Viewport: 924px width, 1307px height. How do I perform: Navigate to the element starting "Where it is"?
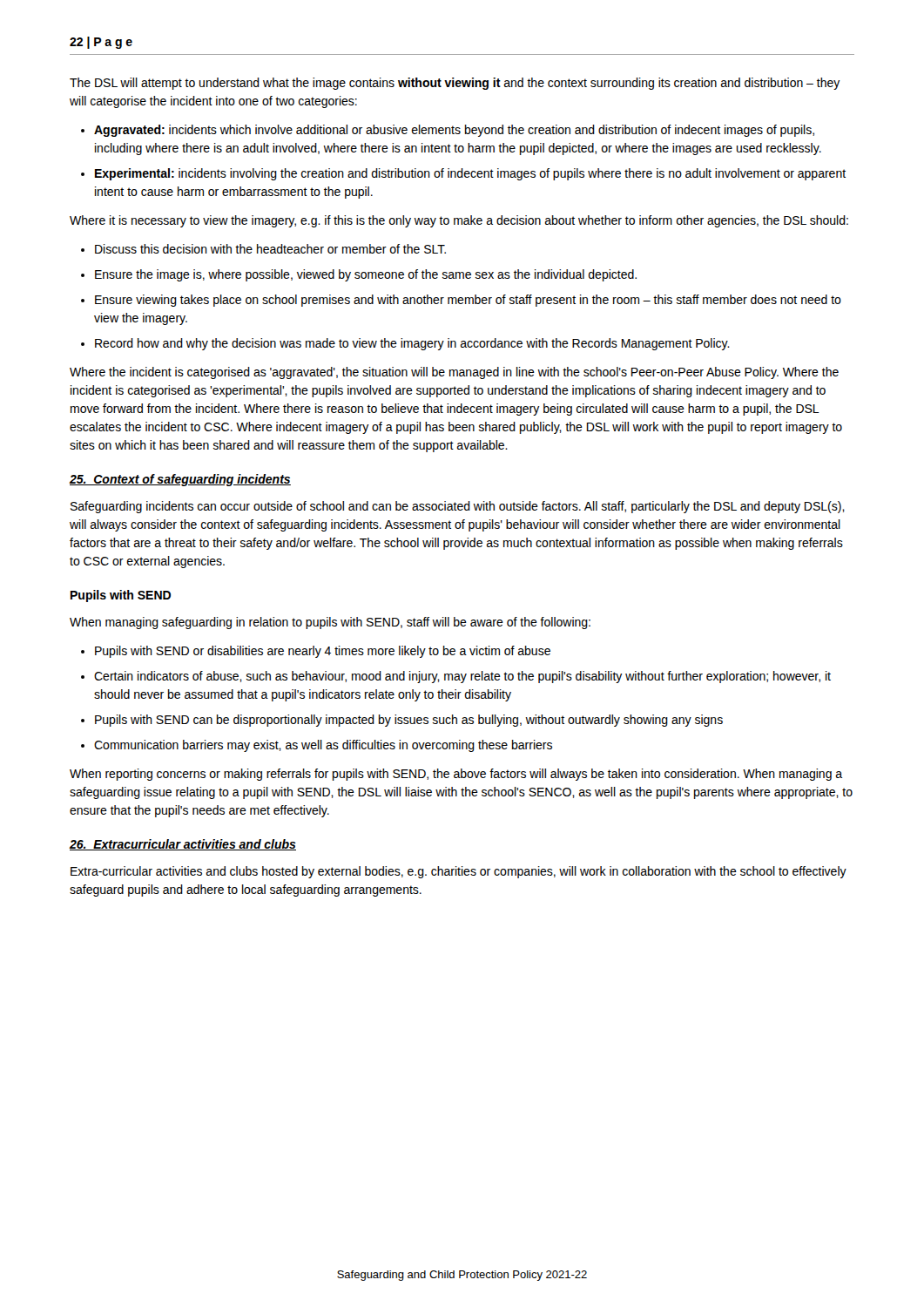pos(462,221)
